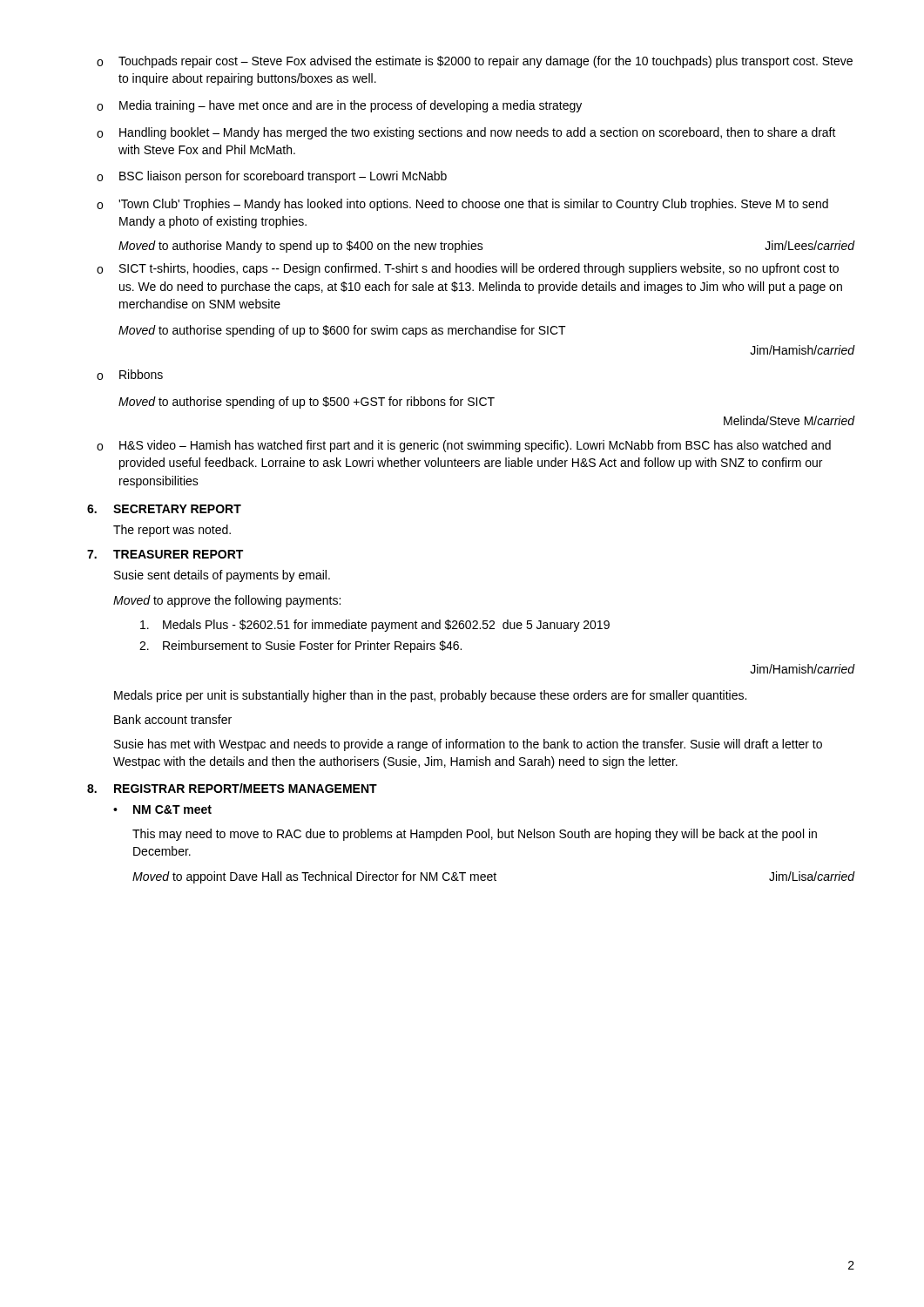Viewport: 924px width, 1307px height.
Task: Find the section header containing "6. SECRETARY REPORT"
Action: [164, 509]
